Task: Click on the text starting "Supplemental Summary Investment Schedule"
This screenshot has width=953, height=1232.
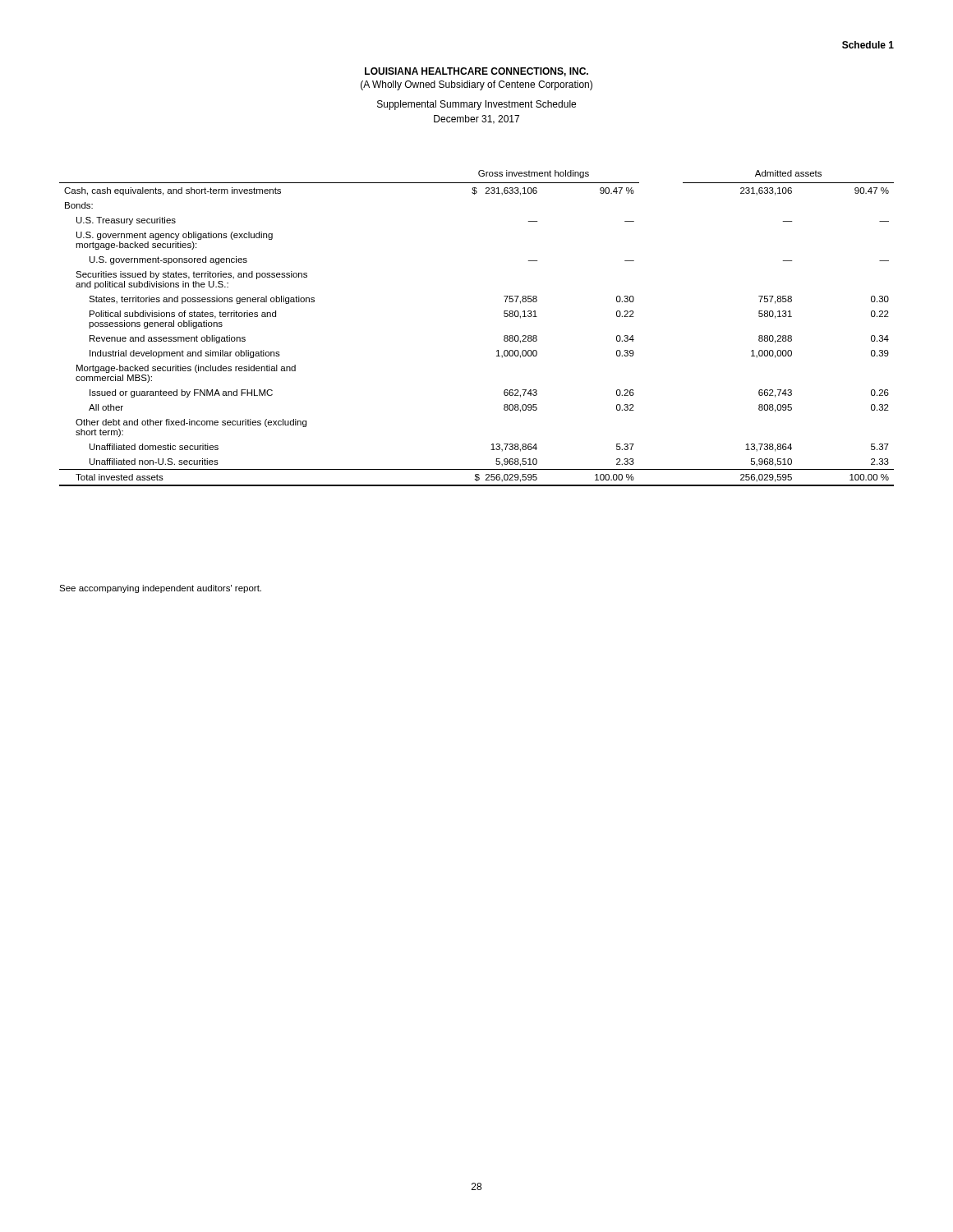Action: coord(476,104)
